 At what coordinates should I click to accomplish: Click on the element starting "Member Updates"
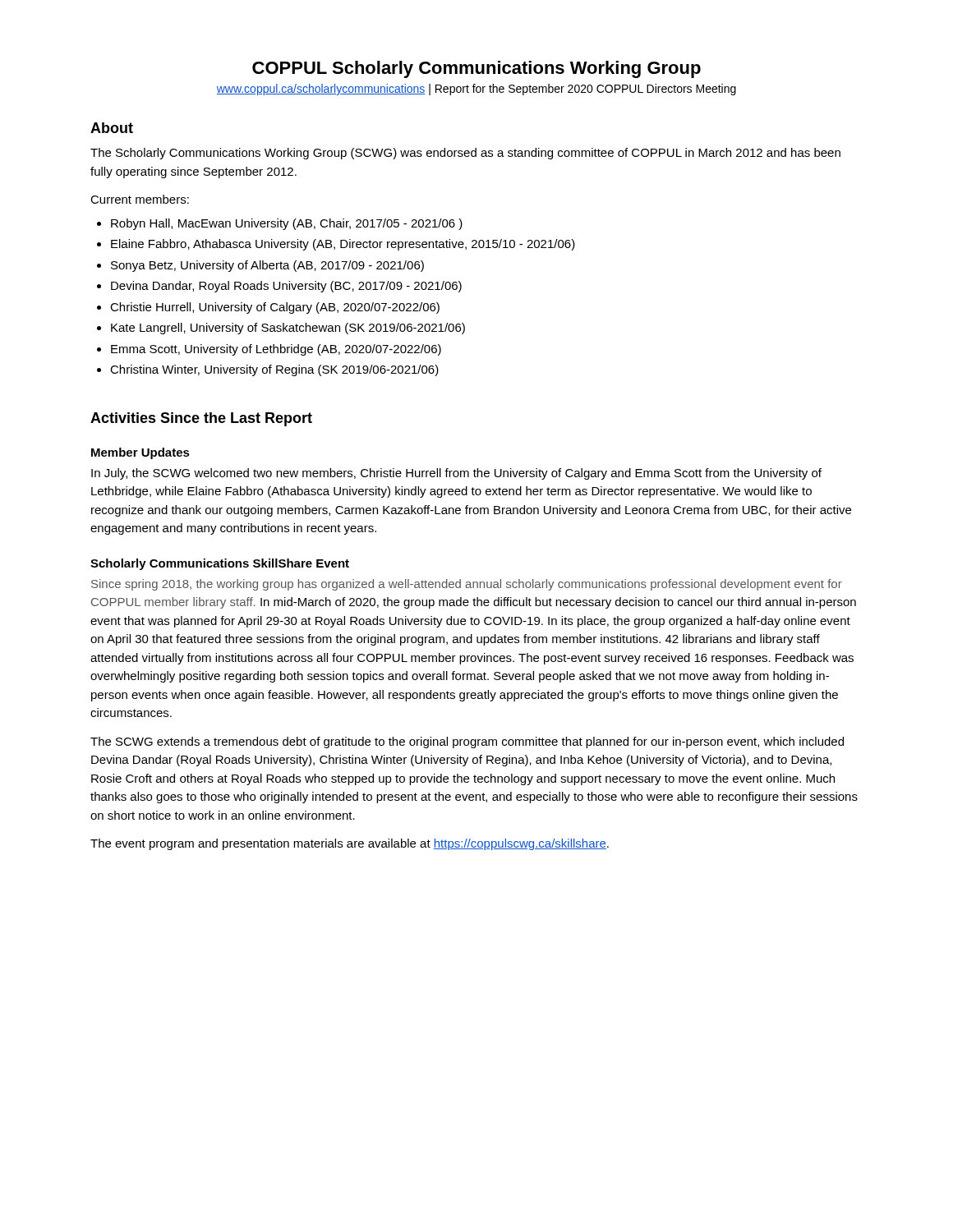[140, 452]
